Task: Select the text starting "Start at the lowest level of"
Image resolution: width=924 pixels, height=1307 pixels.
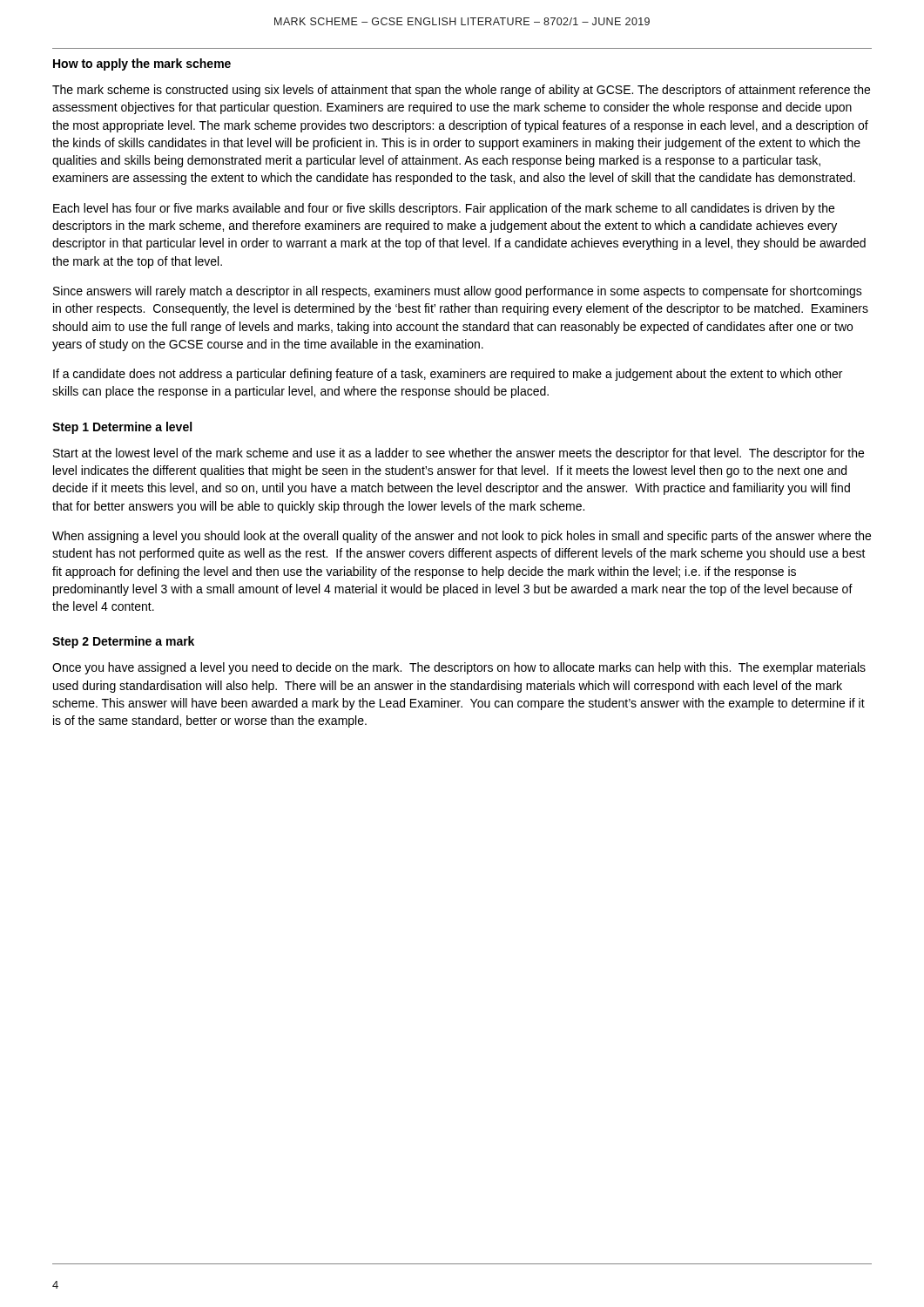Action: 458,479
